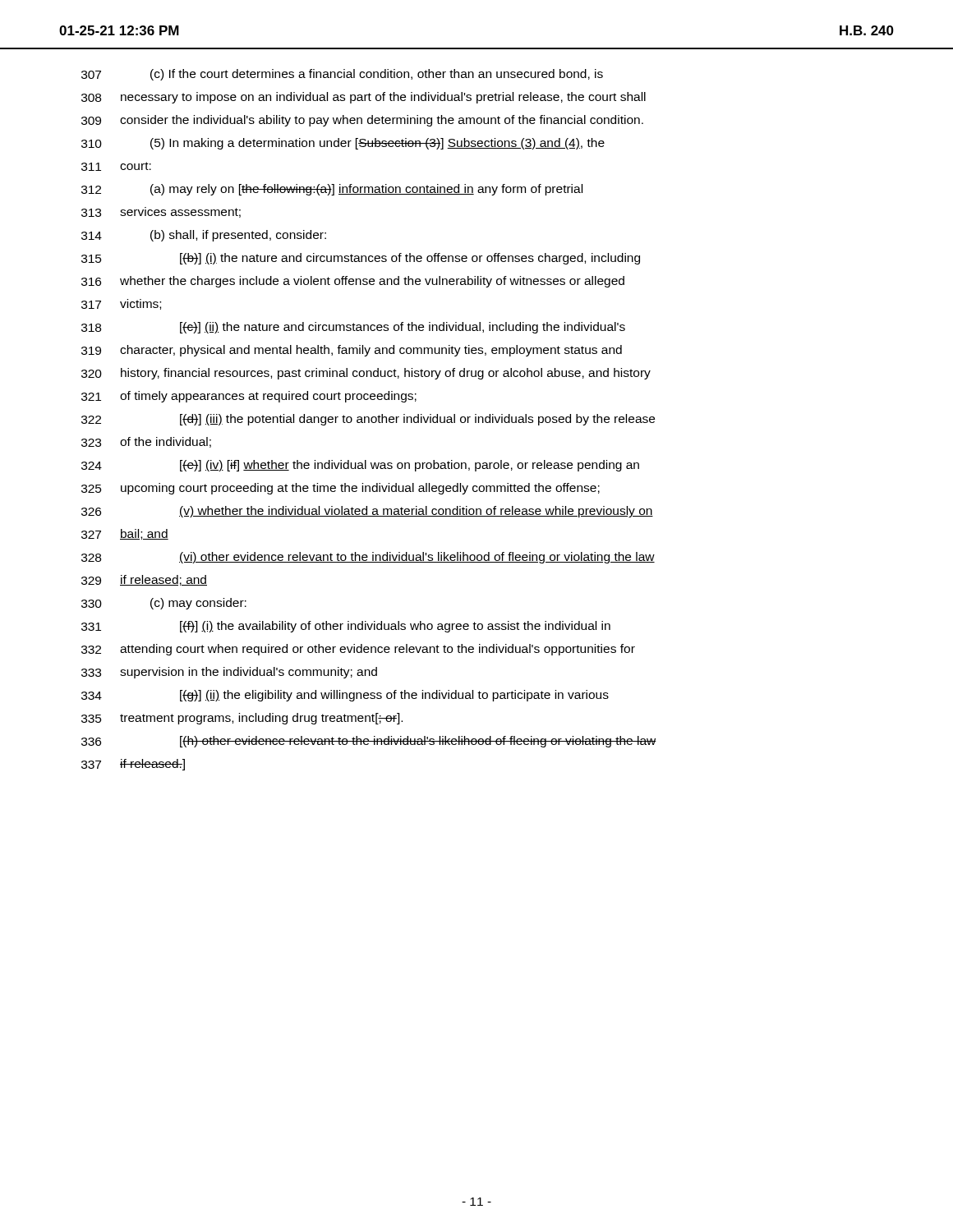Viewport: 953px width, 1232px height.
Task: Point to the block beginning "325 upcoming court proceeding at the"
Action: coord(476,489)
